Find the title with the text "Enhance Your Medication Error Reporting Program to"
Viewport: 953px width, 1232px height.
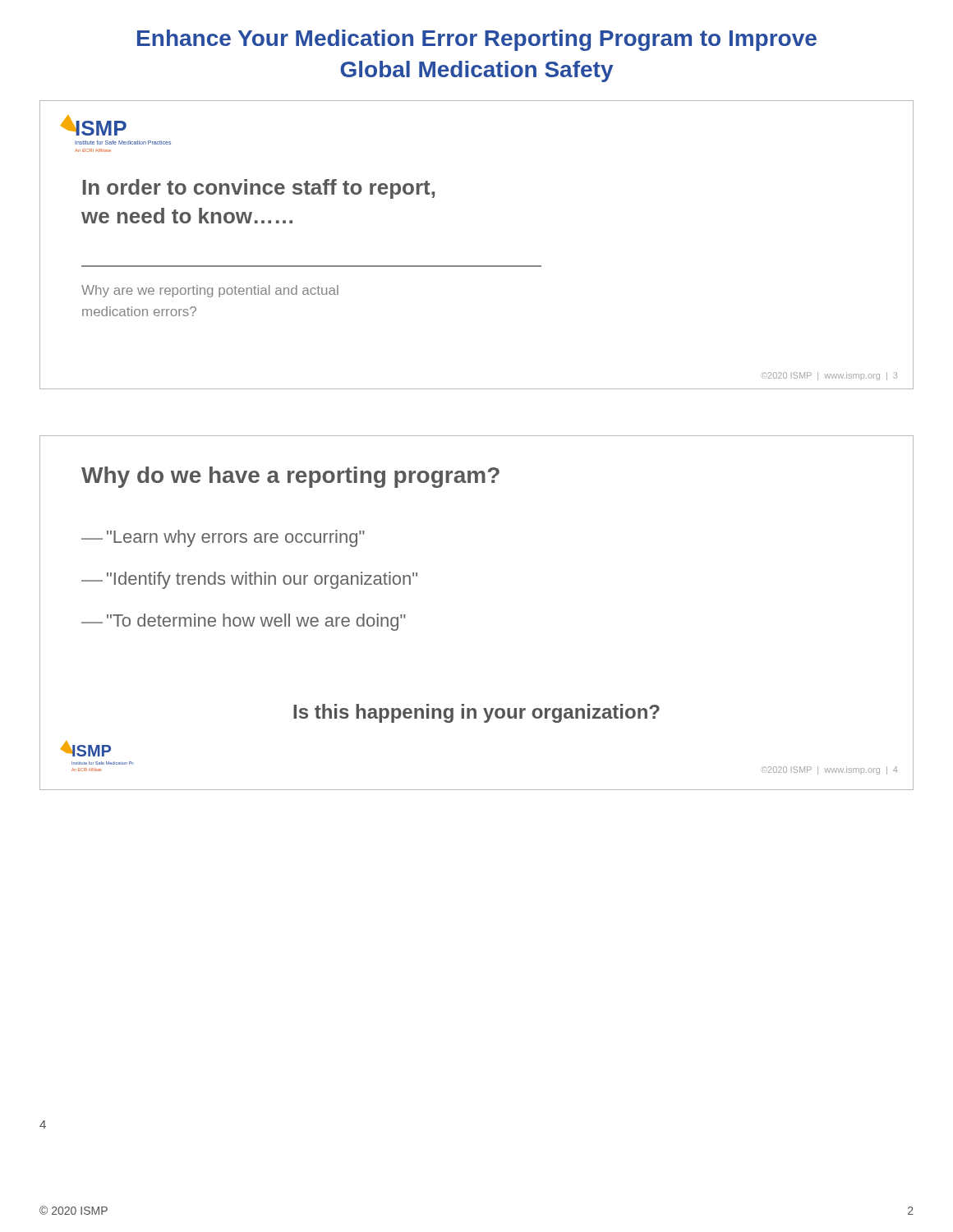point(476,54)
